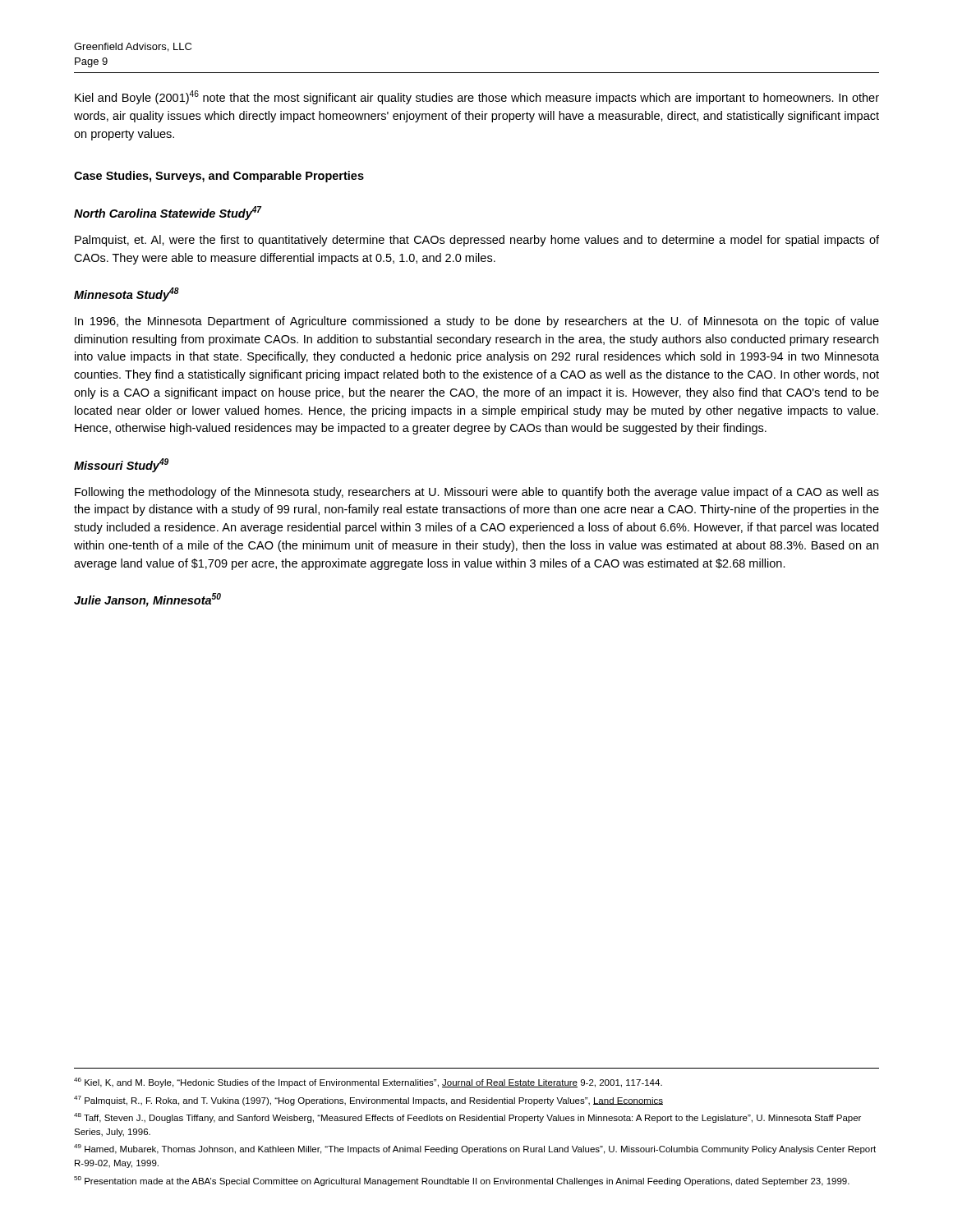The height and width of the screenshot is (1232, 953).
Task: Where does it say "Minnesota Study48"?
Action: tap(126, 294)
